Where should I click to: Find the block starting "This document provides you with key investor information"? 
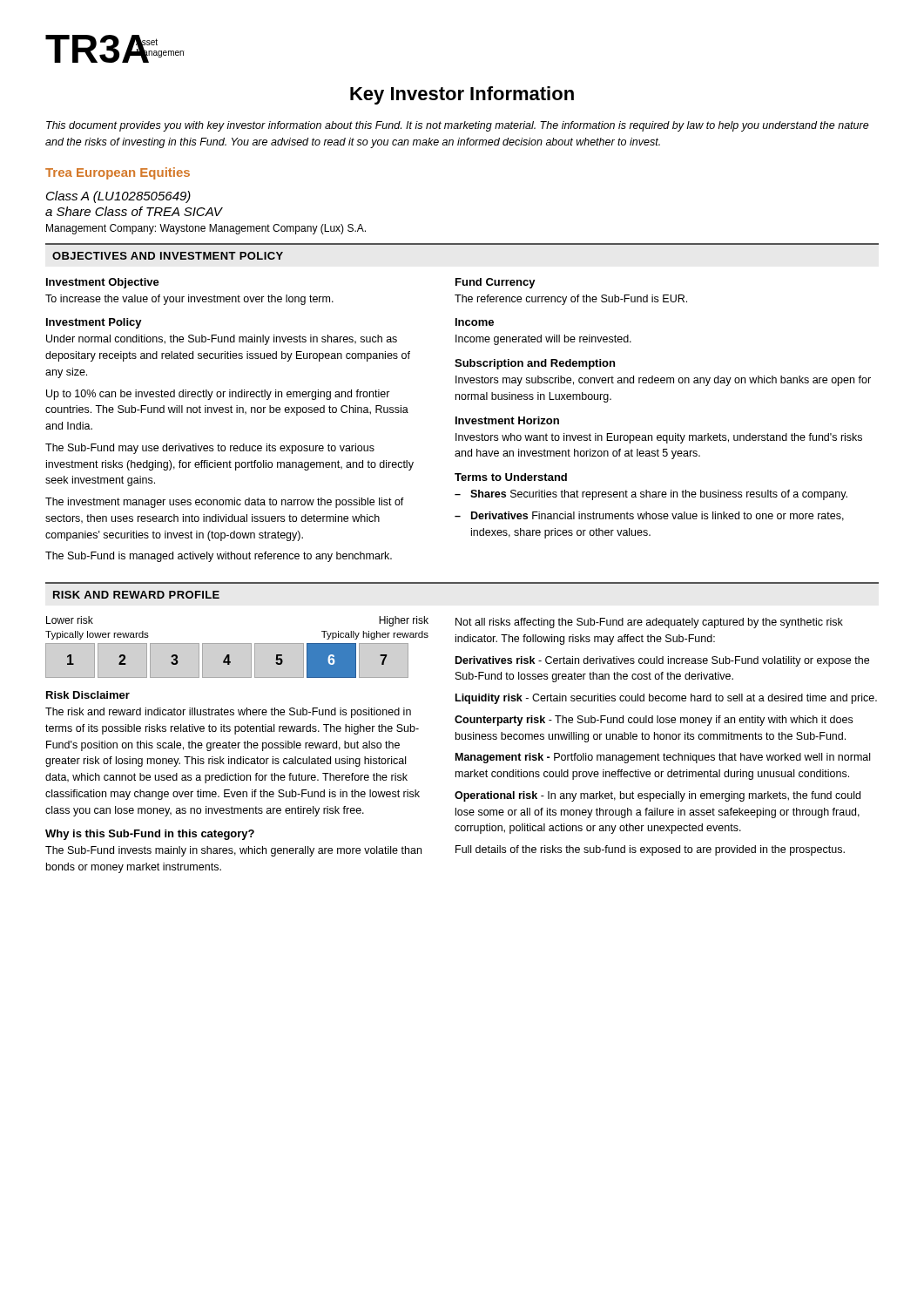457,134
